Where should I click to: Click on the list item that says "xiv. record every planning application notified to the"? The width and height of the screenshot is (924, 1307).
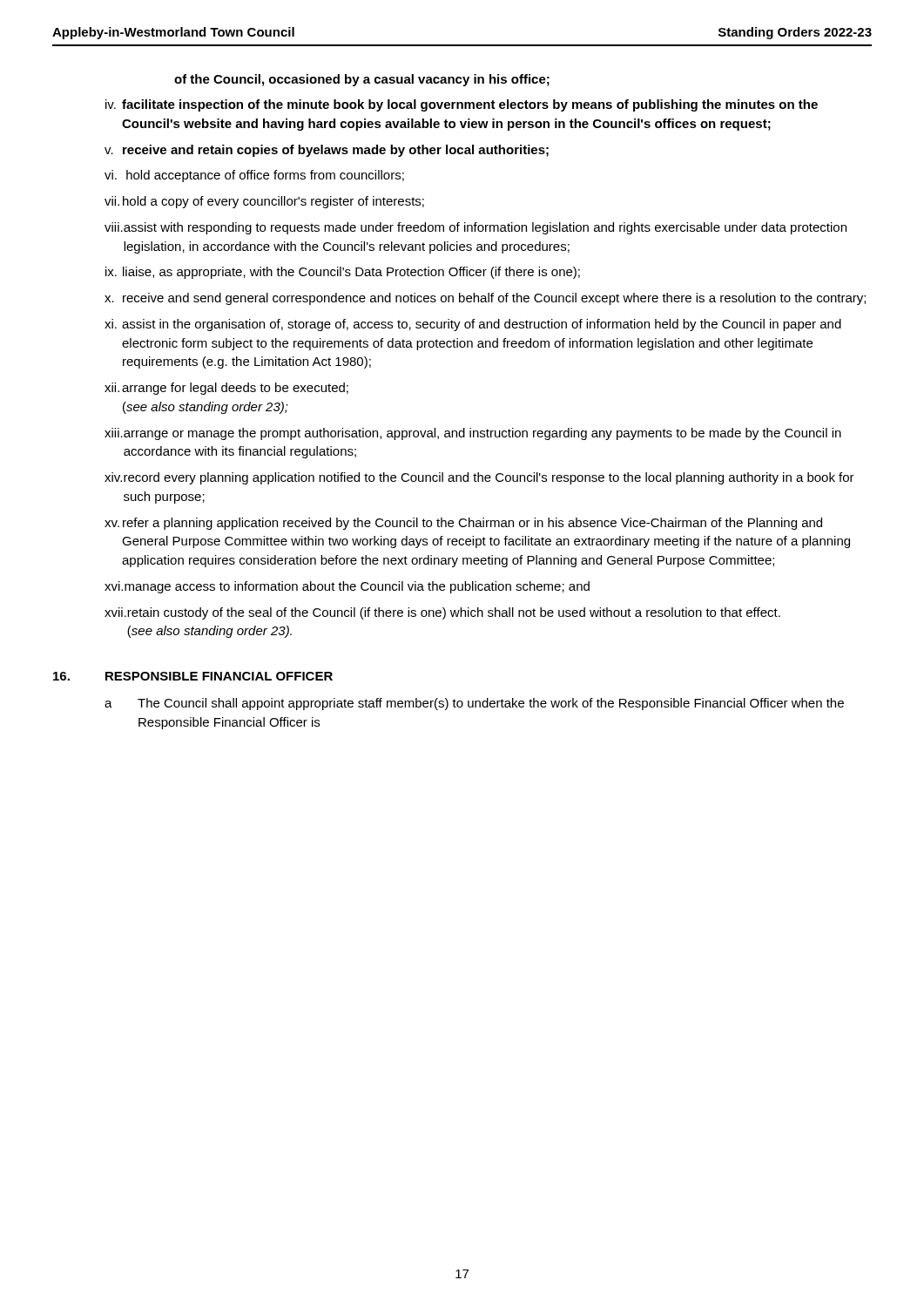pyautogui.click(x=462, y=487)
